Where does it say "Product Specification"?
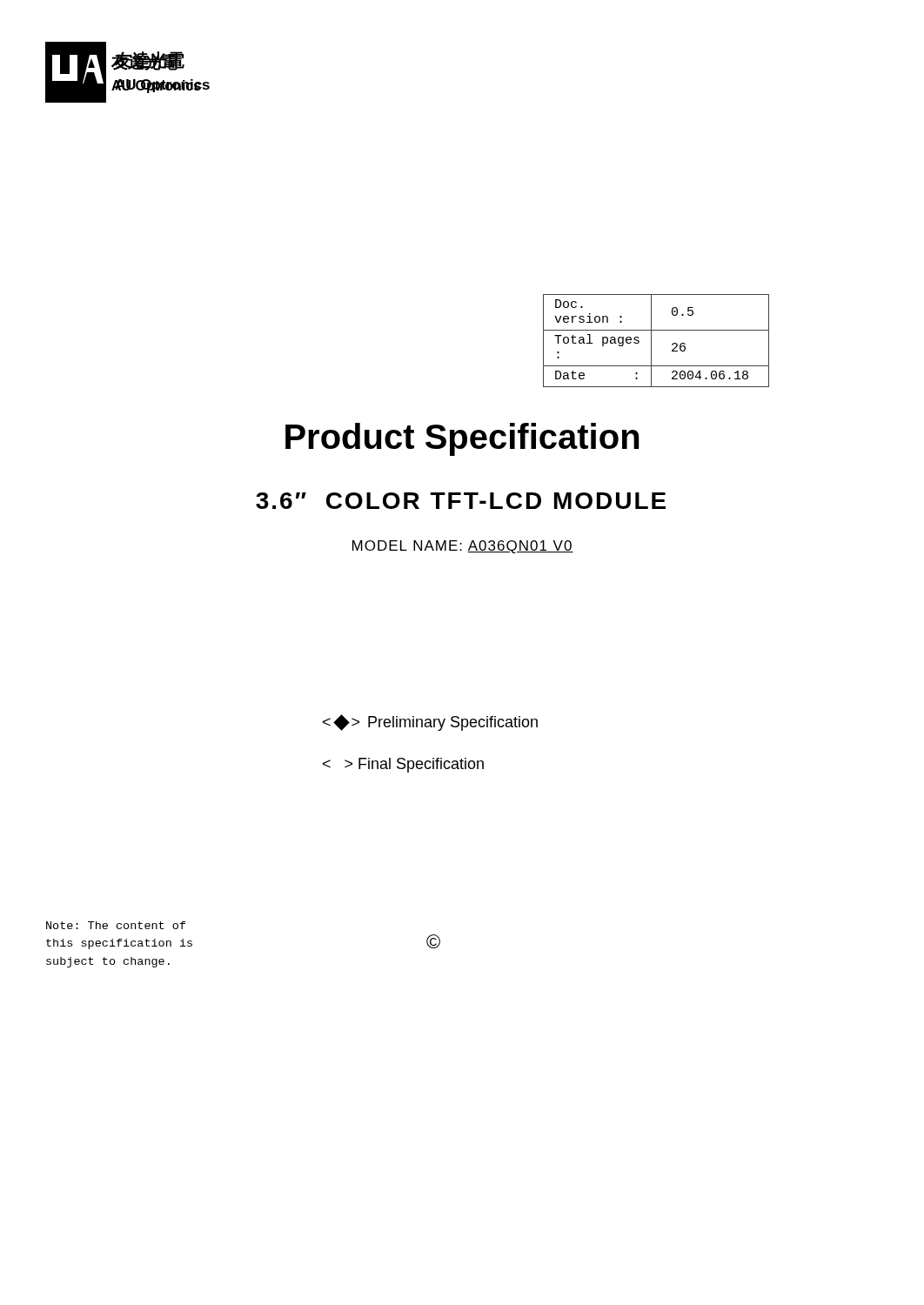Image resolution: width=924 pixels, height=1305 pixels. (x=462, y=437)
